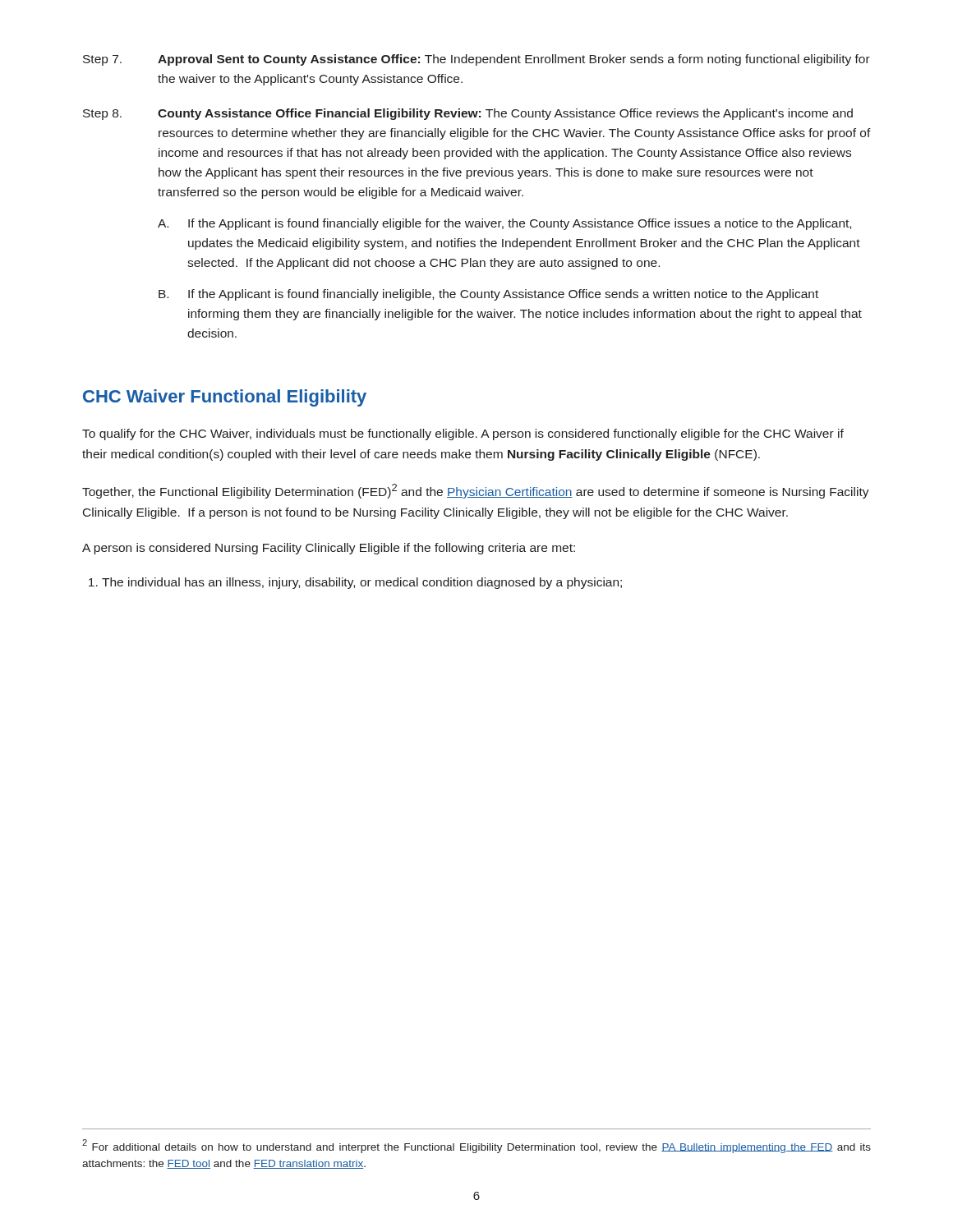Click the passage that begins "To qualify for the CHC Waiver, individuals"
The image size is (953, 1232).
pos(463,444)
